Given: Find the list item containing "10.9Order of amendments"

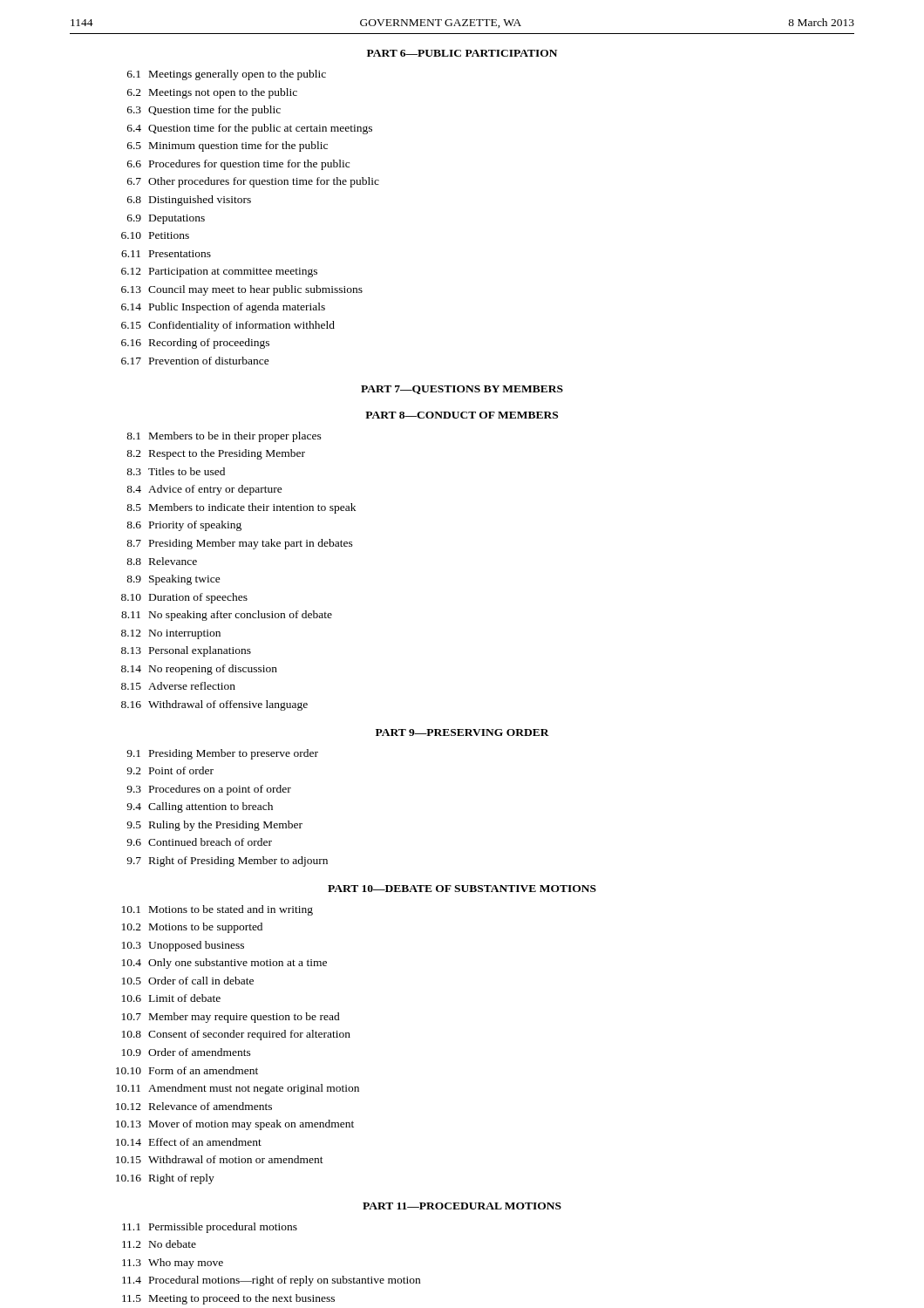Looking at the screenshot, I should [x=187, y=1052].
